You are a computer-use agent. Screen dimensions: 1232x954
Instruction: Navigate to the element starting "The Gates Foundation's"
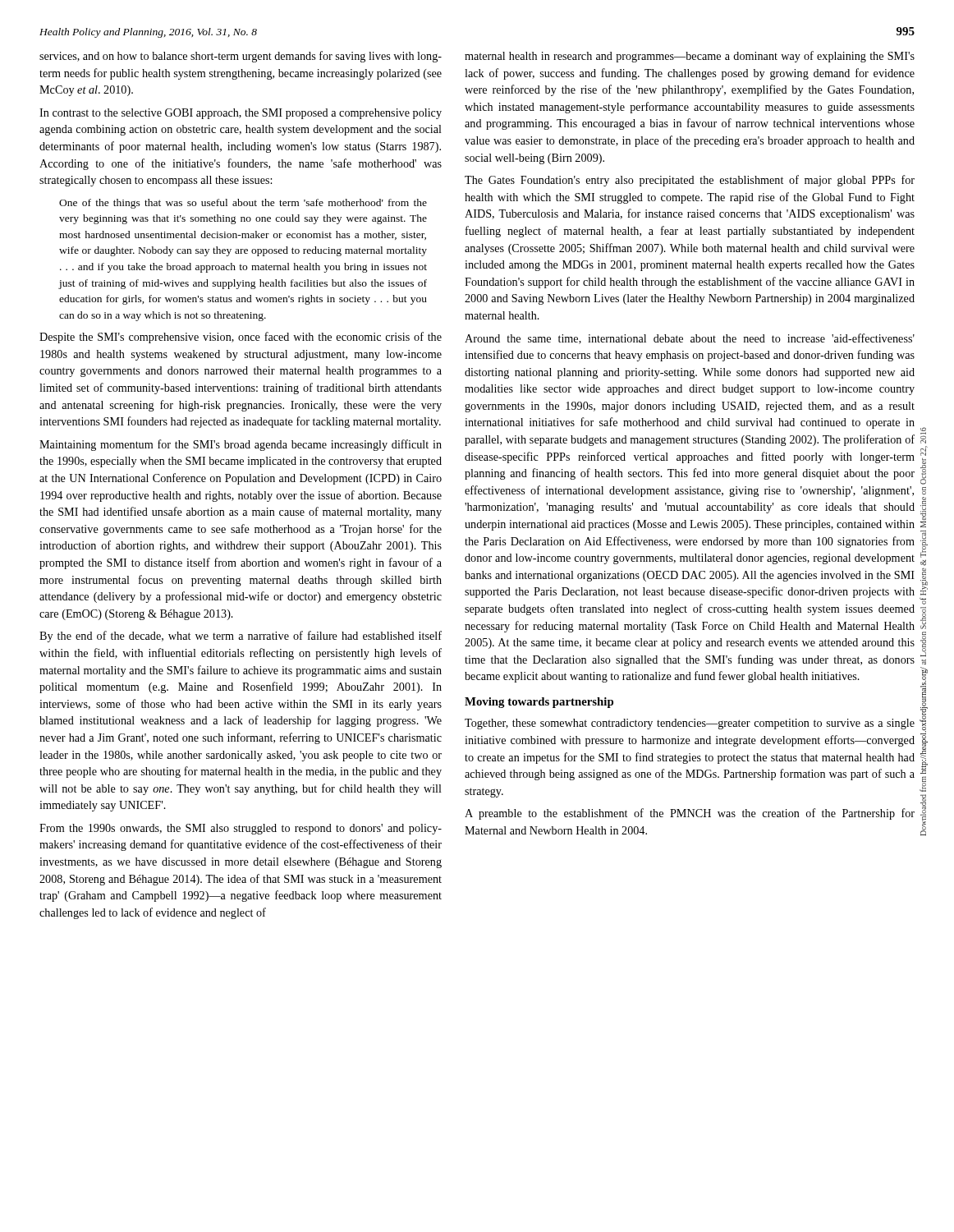(690, 248)
